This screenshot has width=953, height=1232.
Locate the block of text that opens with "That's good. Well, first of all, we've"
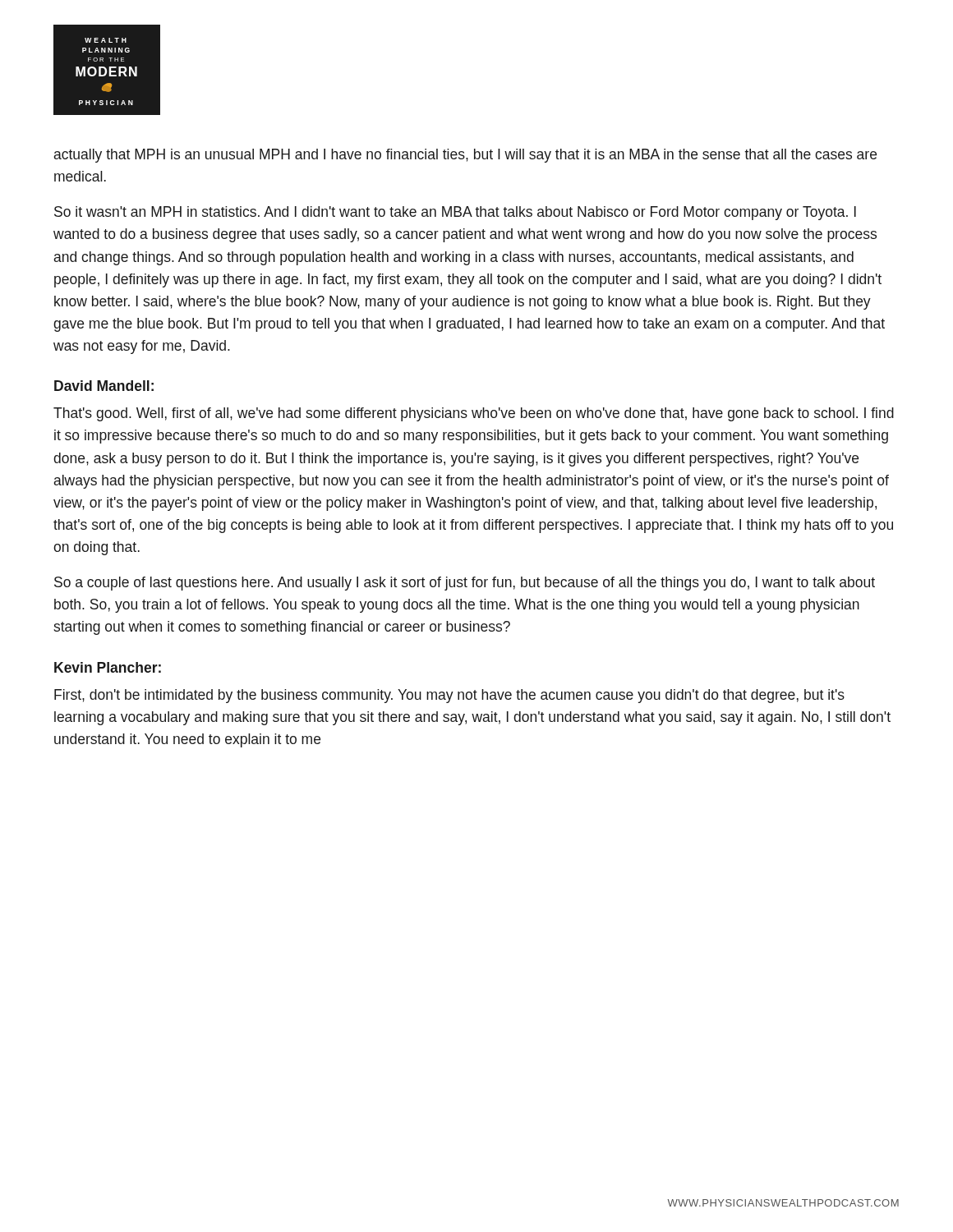pyautogui.click(x=474, y=480)
